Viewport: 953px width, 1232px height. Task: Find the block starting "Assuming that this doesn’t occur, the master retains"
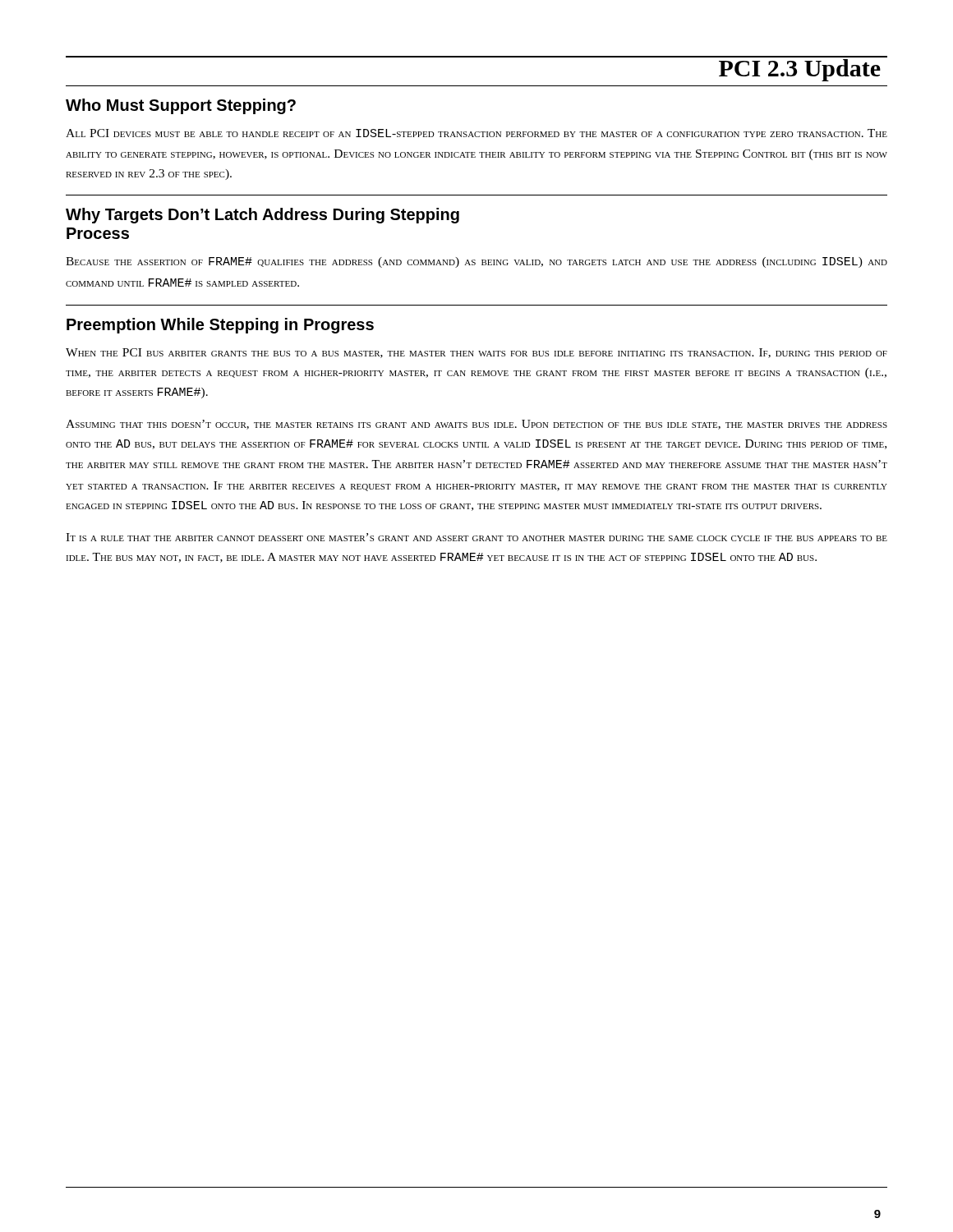[476, 465]
